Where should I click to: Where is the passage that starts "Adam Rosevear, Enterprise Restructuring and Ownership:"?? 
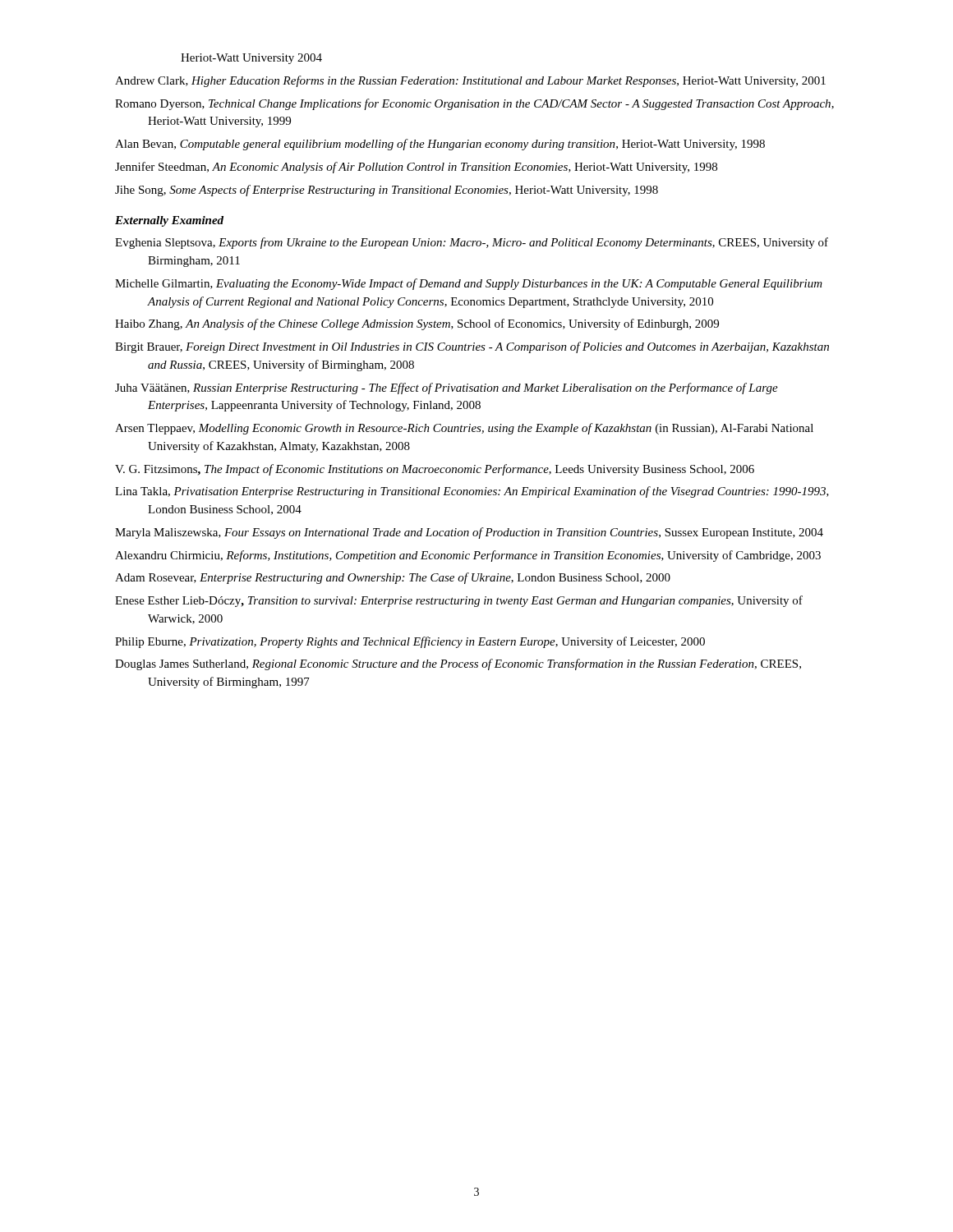[393, 578]
